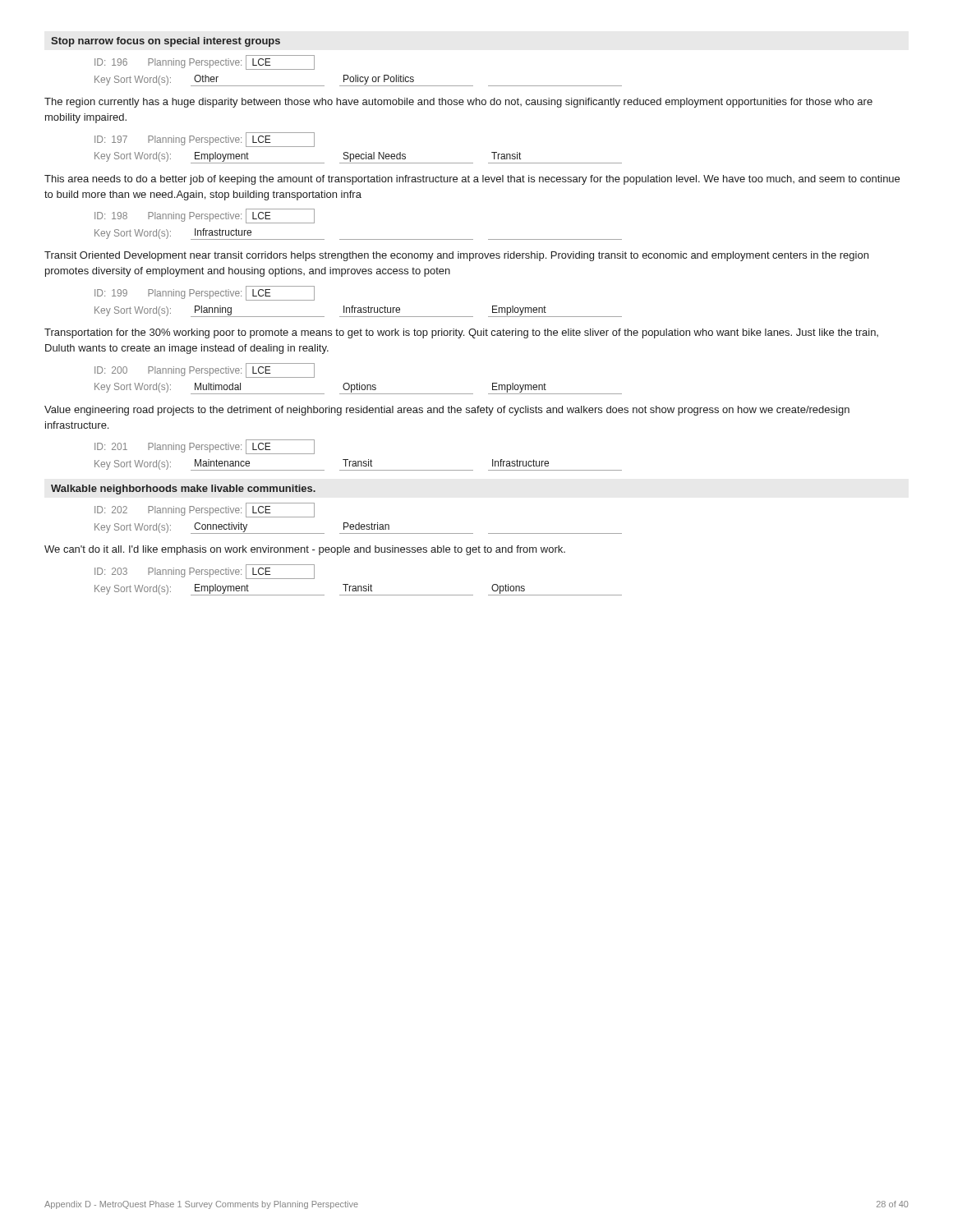953x1232 pixels.
Task: Find the text with the text "ID: 199 Planning Perspective: LCE"
Action: [x=205, y=293]
